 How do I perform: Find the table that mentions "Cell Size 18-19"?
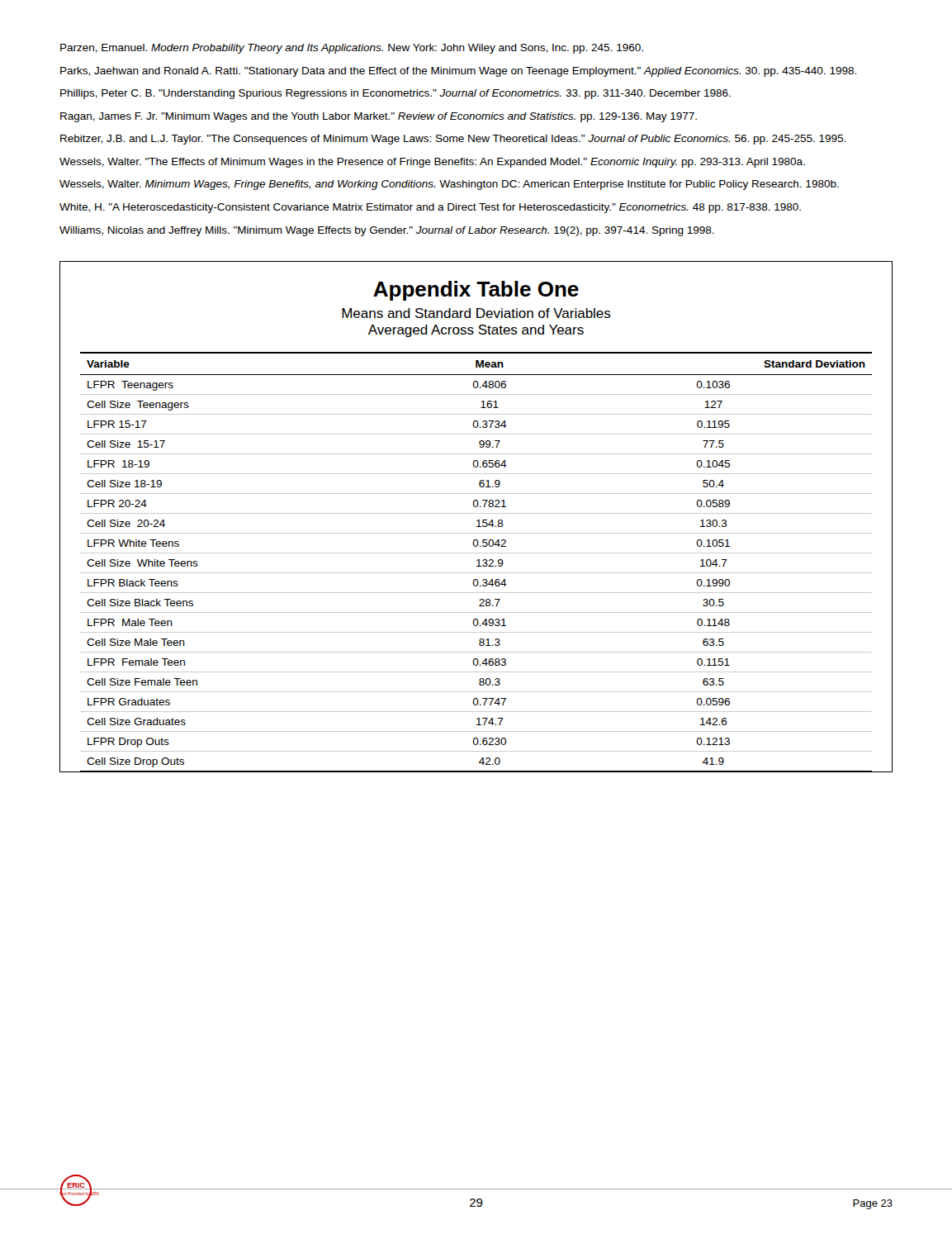476,562
